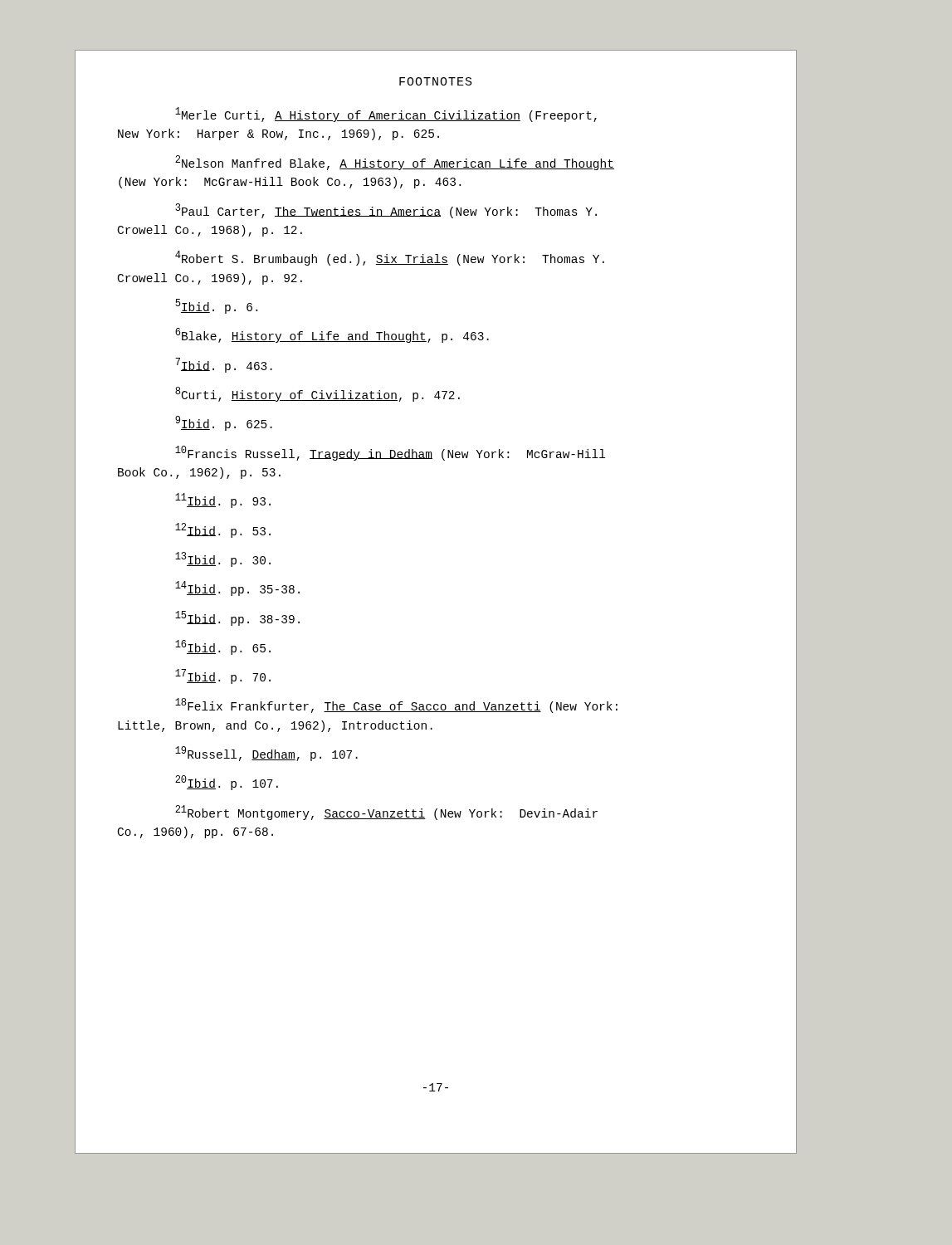Locate the block of text that opens with "2Nelson Manfred Blake, A History of"
This screenshot has height=1245, width=952.
366,172
